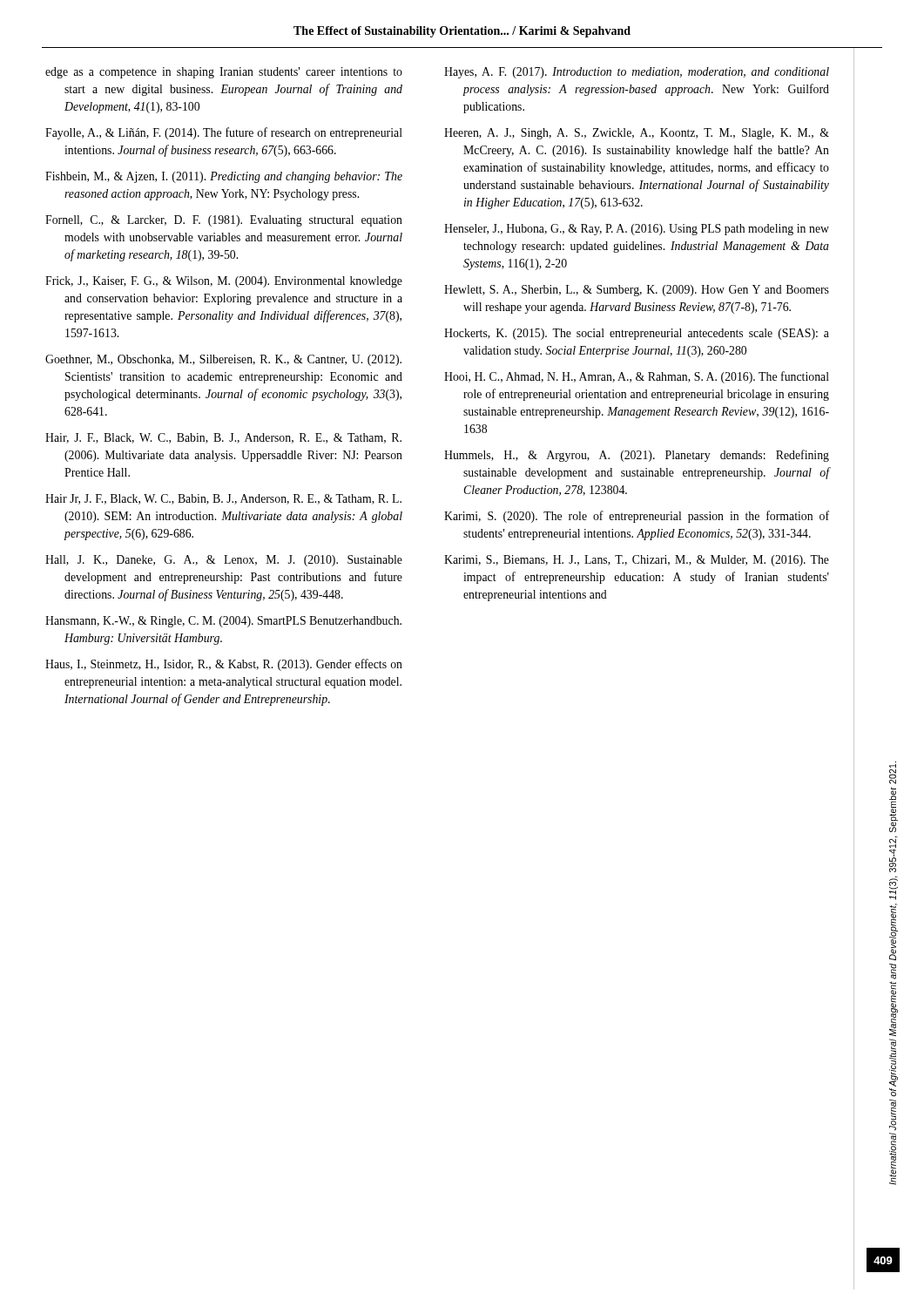The image size is (924, 1307).
Task: Point to the block beginning "Henseler, J., Hubona, G., & Ray, P."
Action: coord(637,246)
